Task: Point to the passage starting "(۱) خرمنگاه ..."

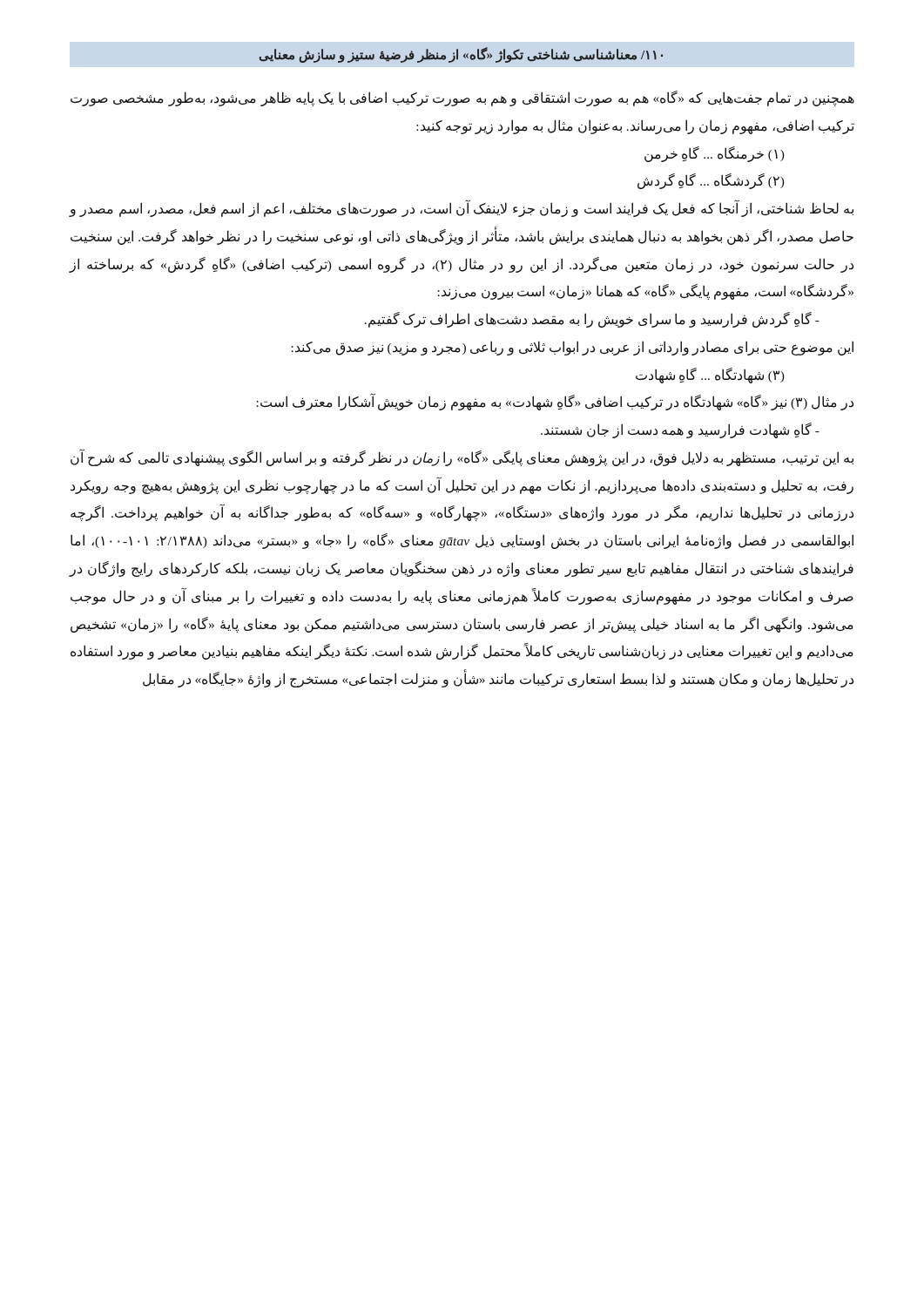Action: pyautogui.click(x=714, y=153)
